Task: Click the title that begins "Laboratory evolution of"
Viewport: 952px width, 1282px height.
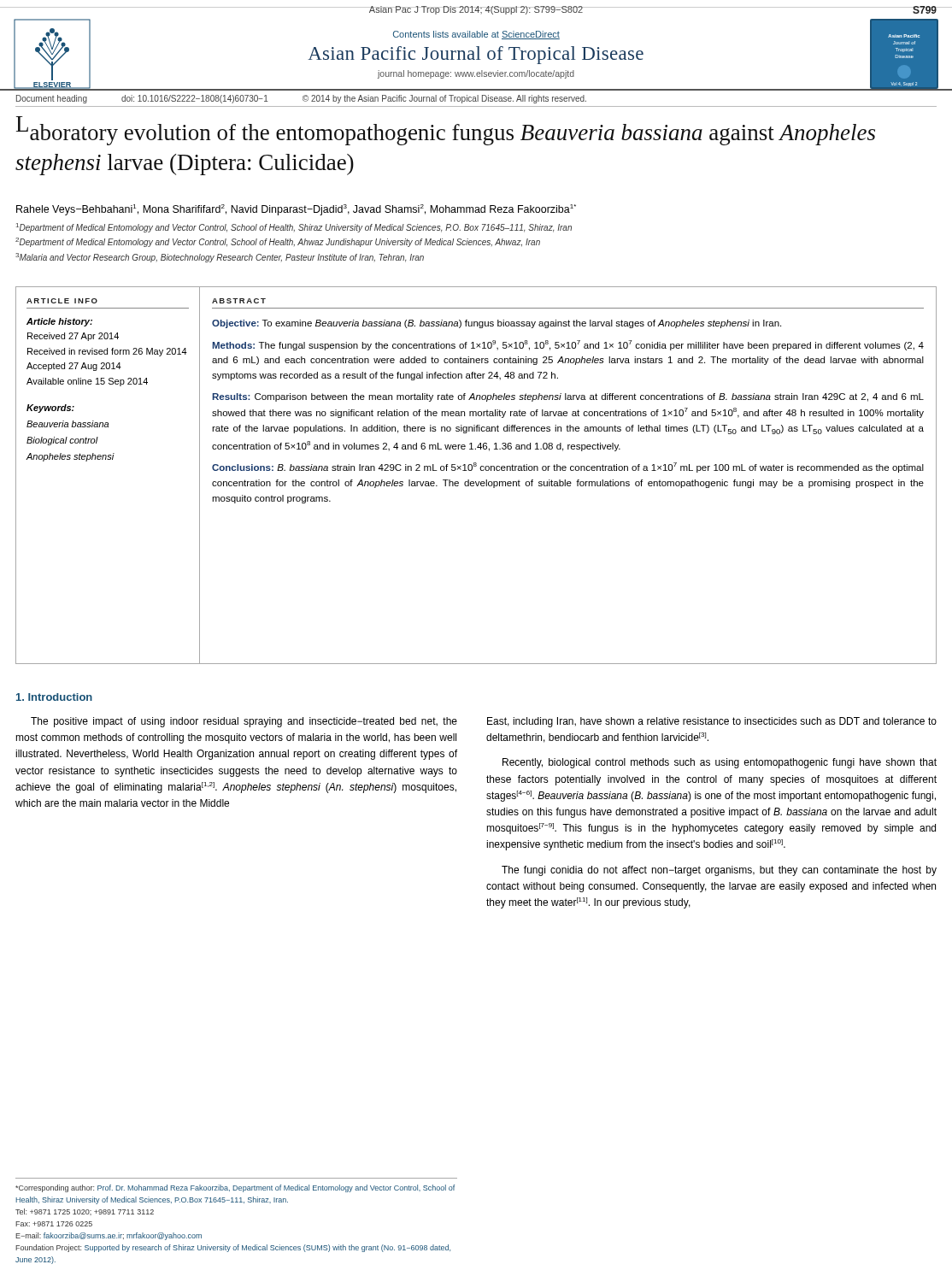Action: pos(446,143)
